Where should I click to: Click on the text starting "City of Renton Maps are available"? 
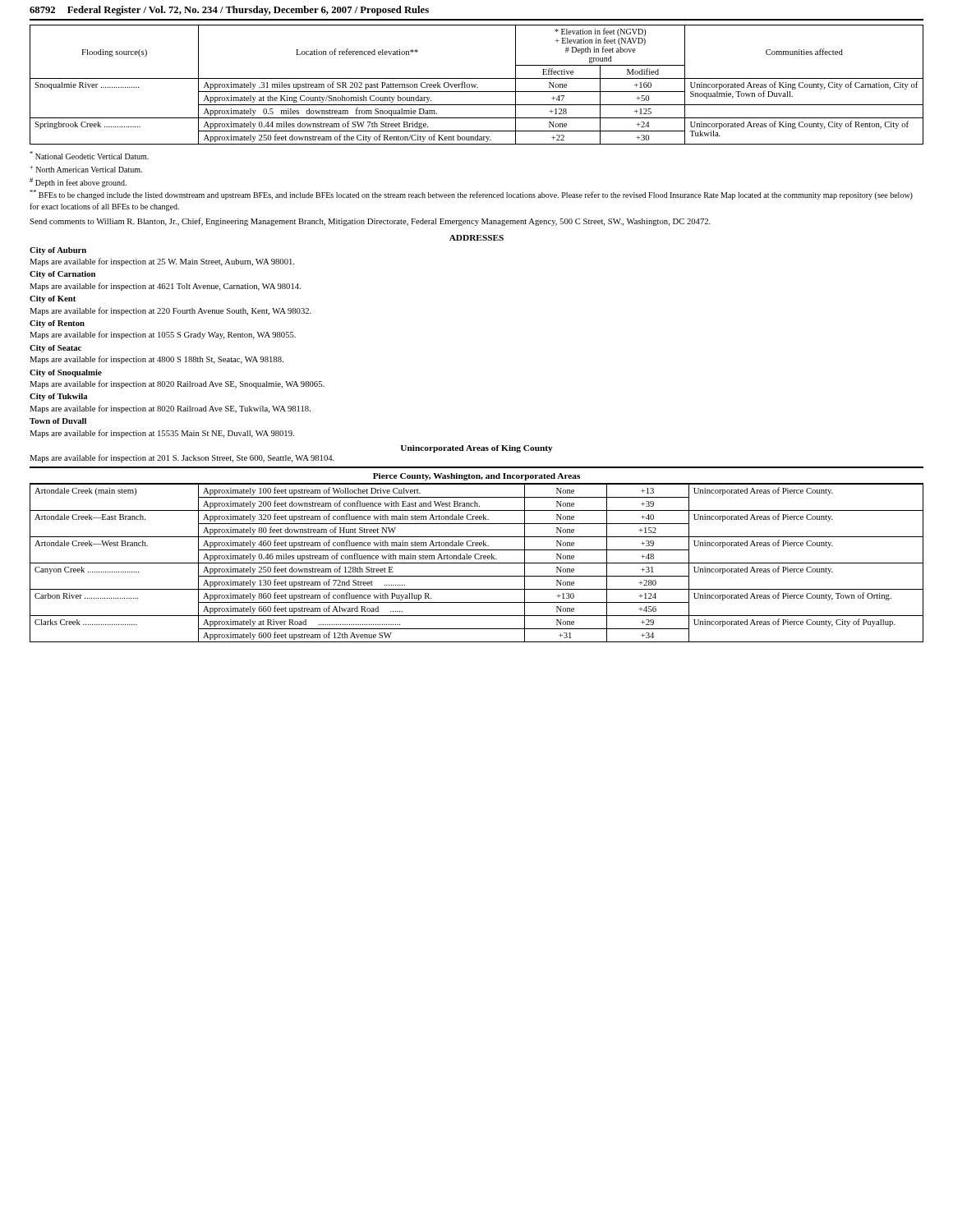(x=163, y=329)
